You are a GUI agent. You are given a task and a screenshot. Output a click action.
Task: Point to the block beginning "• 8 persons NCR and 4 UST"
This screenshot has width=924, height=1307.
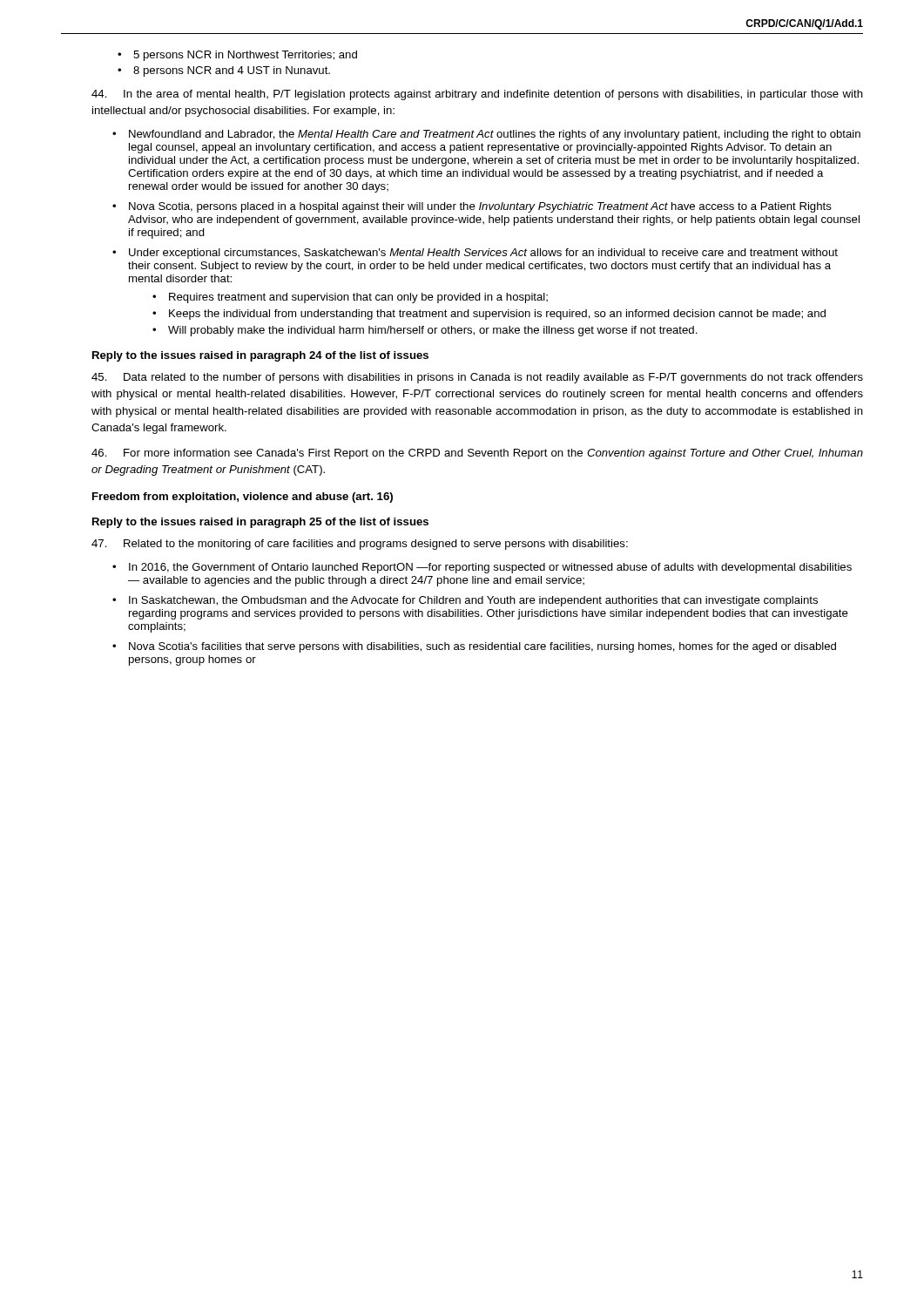click(224, 71)
